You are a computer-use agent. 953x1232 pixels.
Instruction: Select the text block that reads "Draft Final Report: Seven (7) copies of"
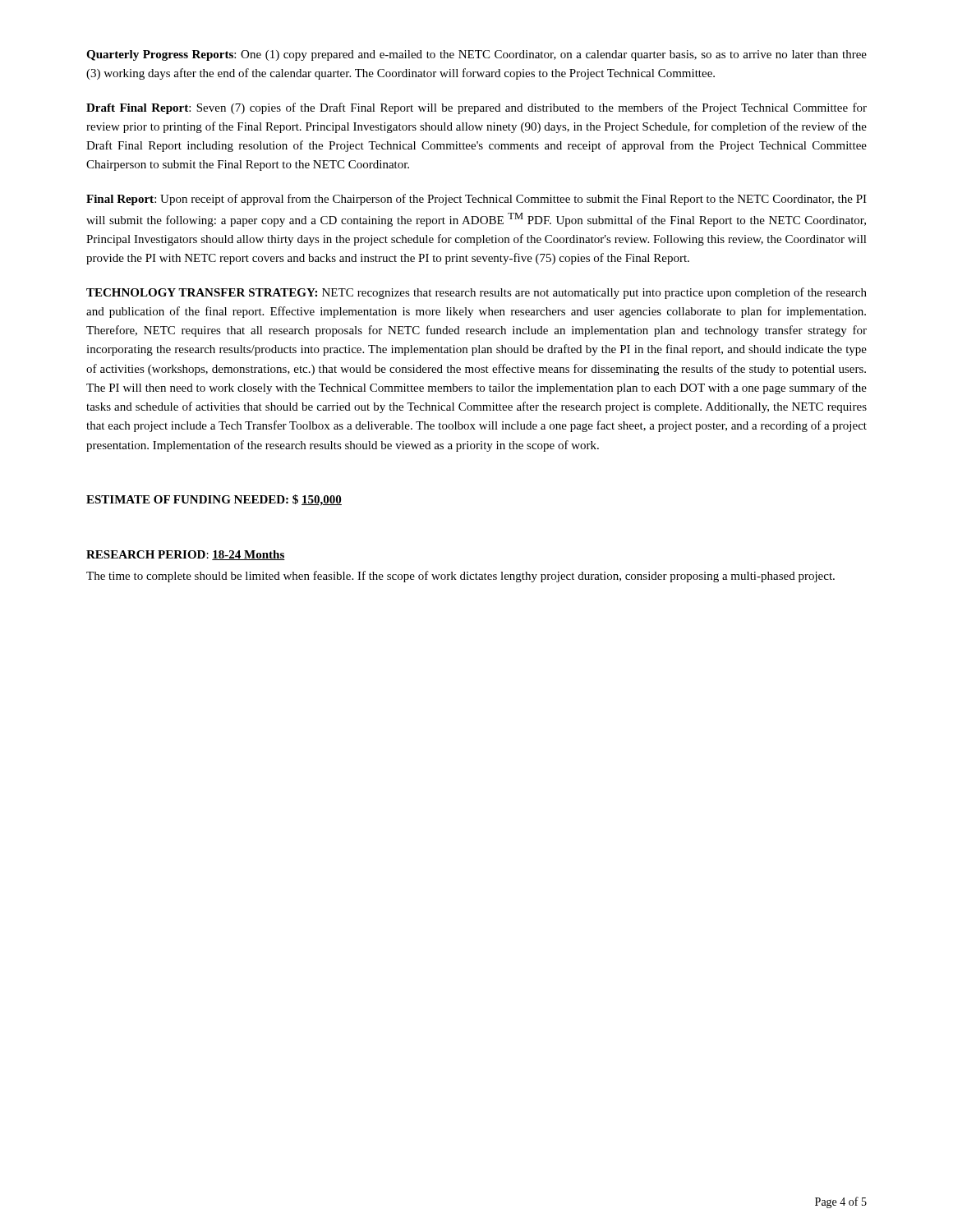tap(476, 136)
